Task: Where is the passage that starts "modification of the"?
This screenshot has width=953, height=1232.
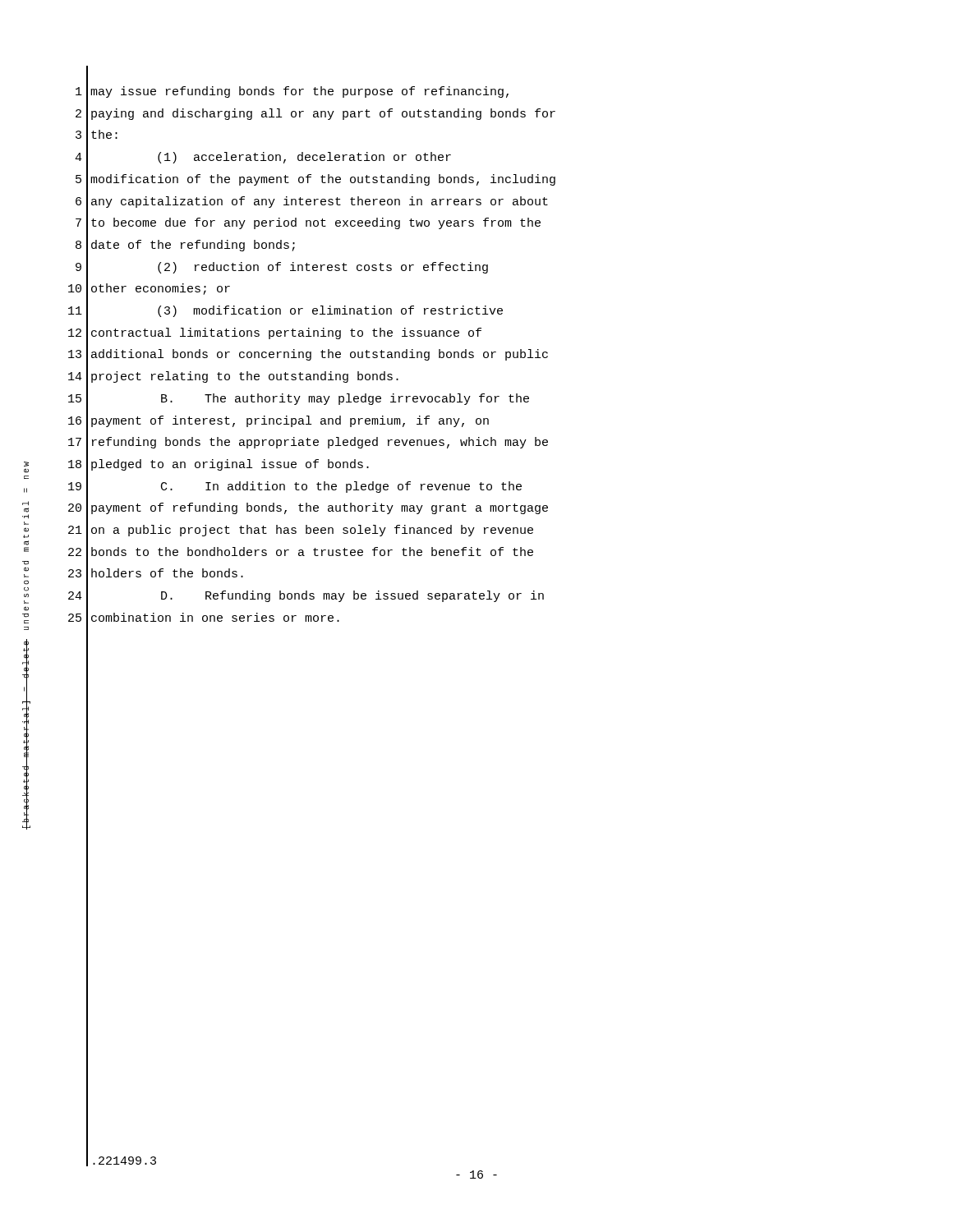Action: (x=476, y=181)
